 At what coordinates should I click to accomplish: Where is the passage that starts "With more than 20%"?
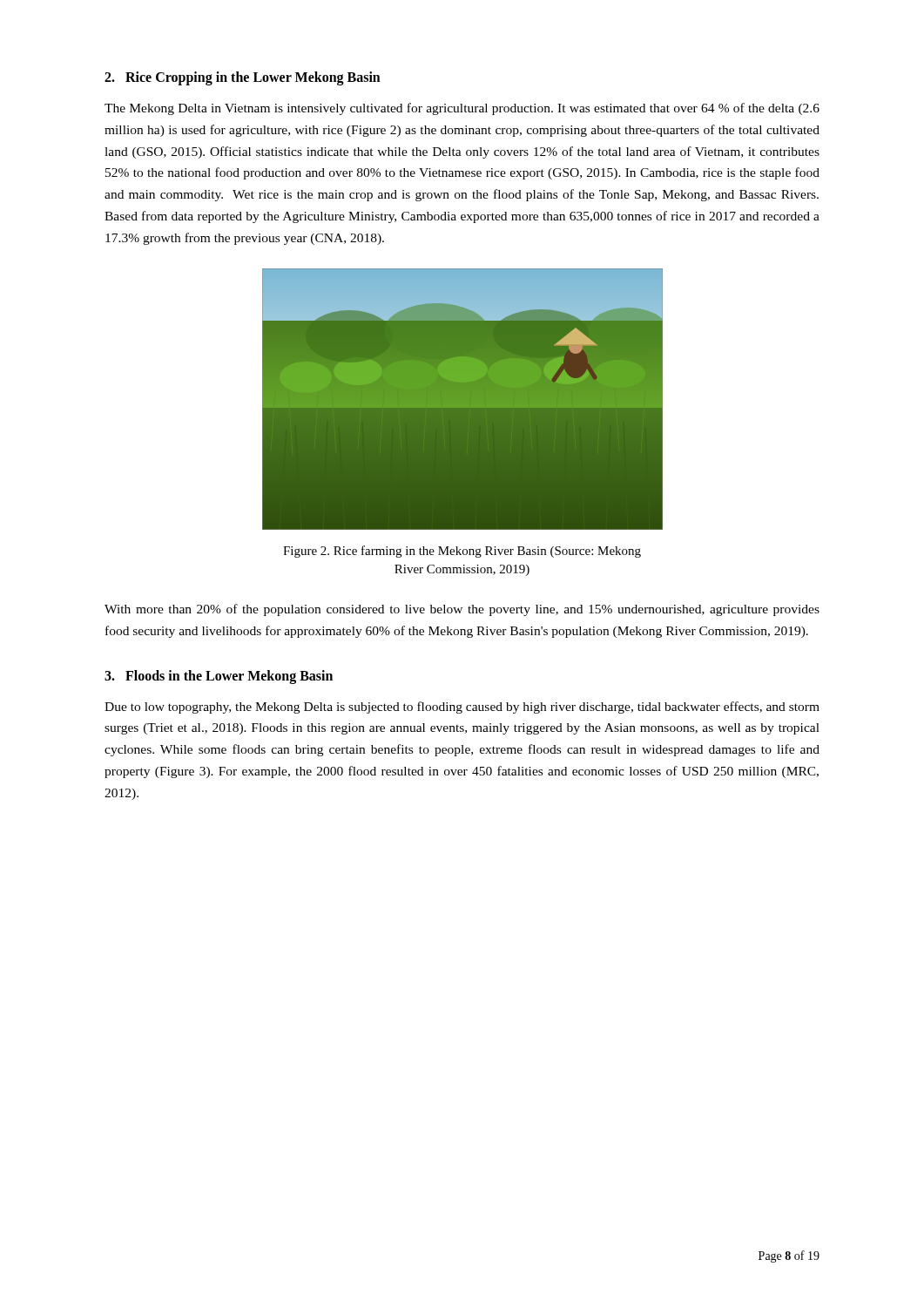point(462,620)
